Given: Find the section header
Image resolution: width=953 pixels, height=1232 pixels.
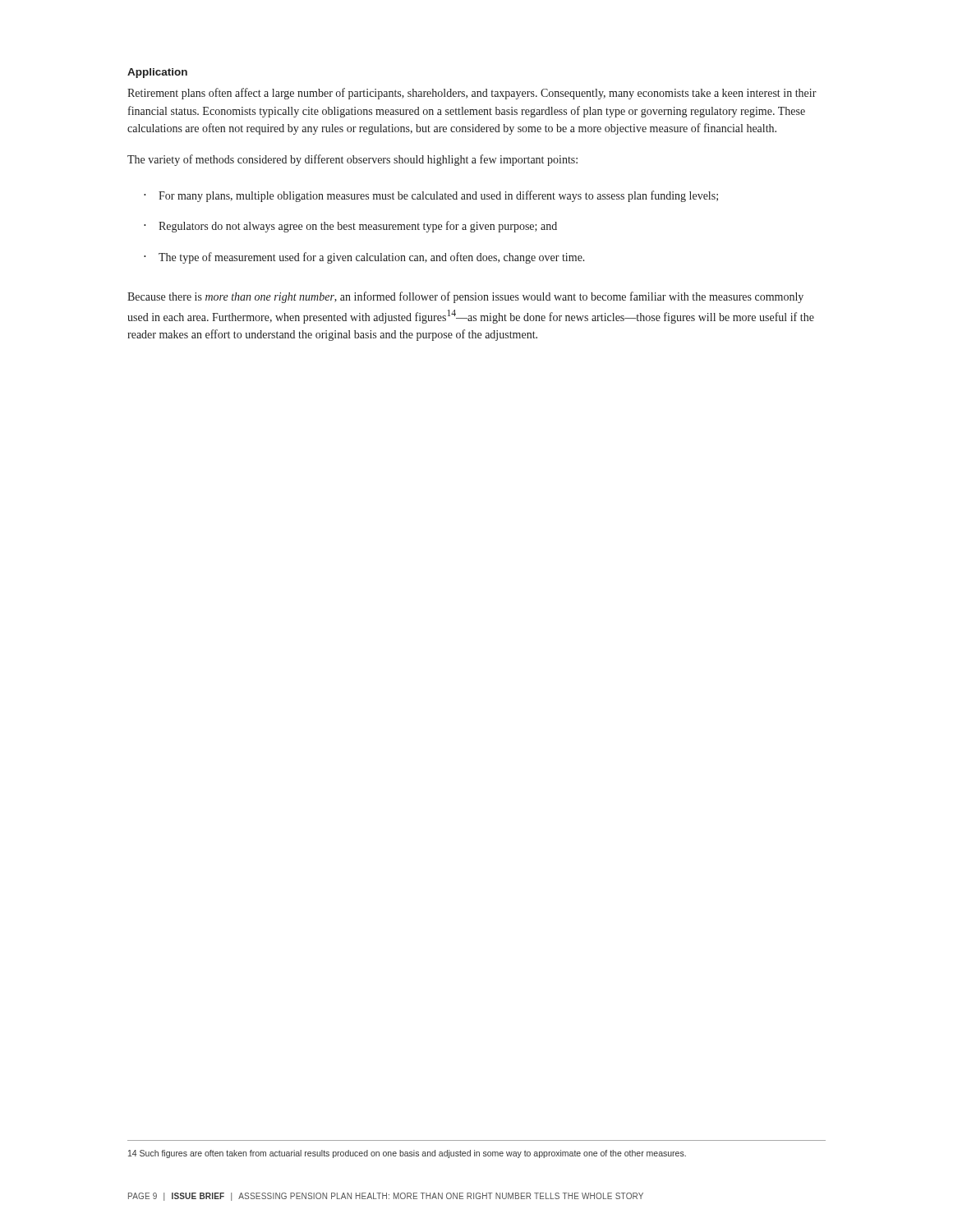Looking at the screenshot, I should (476, 72).
